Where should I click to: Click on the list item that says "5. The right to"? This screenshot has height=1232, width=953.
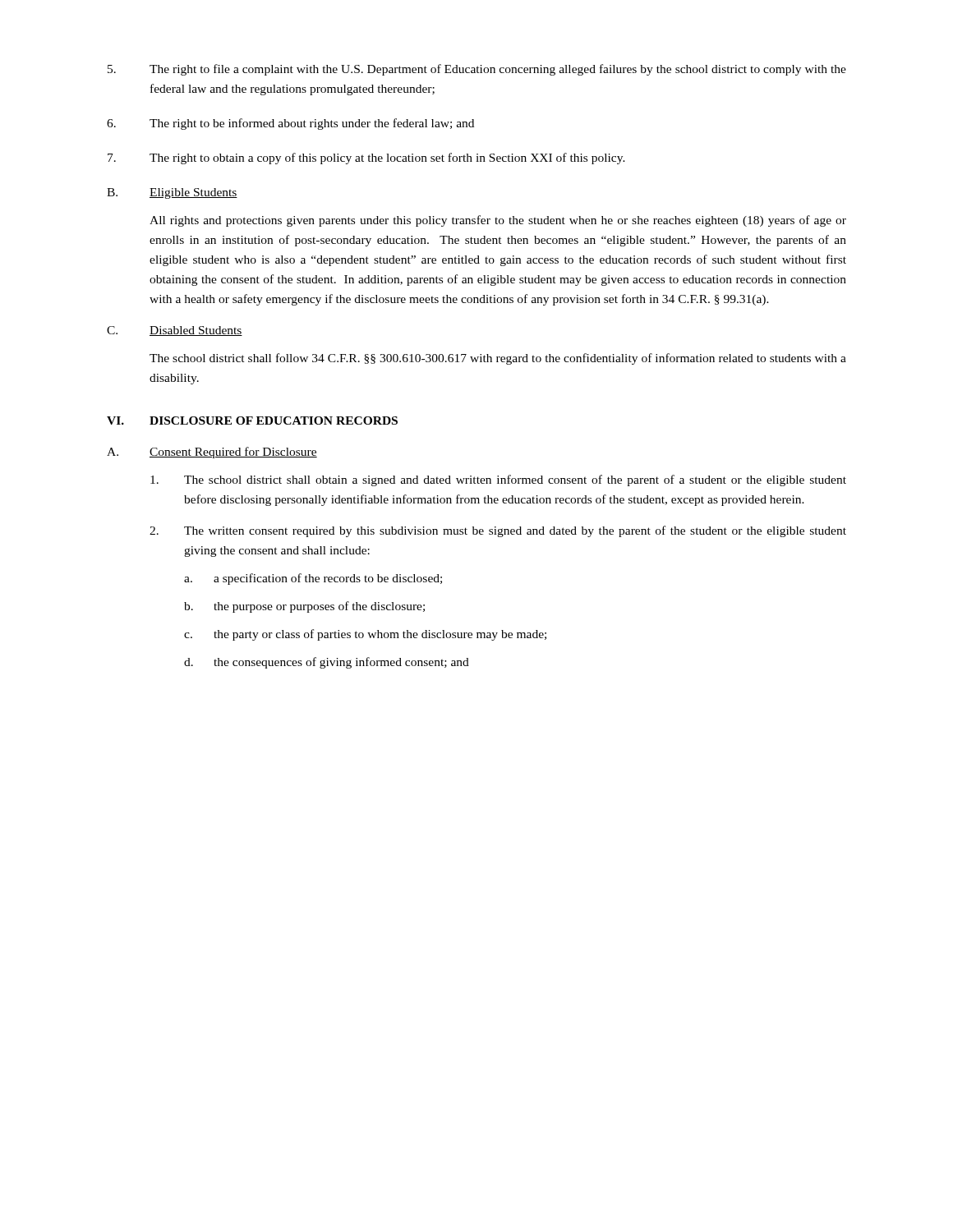(x=476, y=79)
